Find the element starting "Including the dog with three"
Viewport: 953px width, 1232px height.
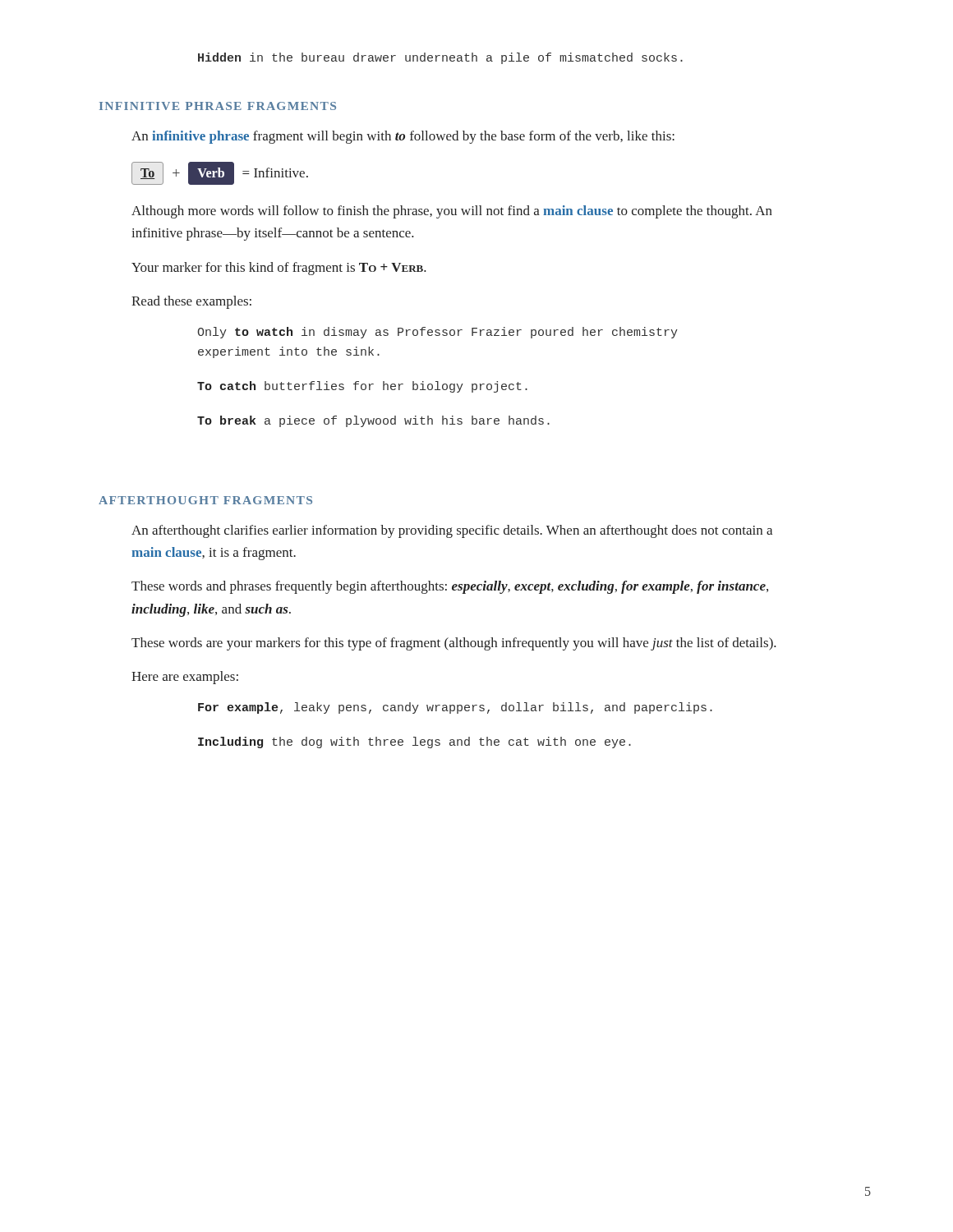click(x=415, y=743)
